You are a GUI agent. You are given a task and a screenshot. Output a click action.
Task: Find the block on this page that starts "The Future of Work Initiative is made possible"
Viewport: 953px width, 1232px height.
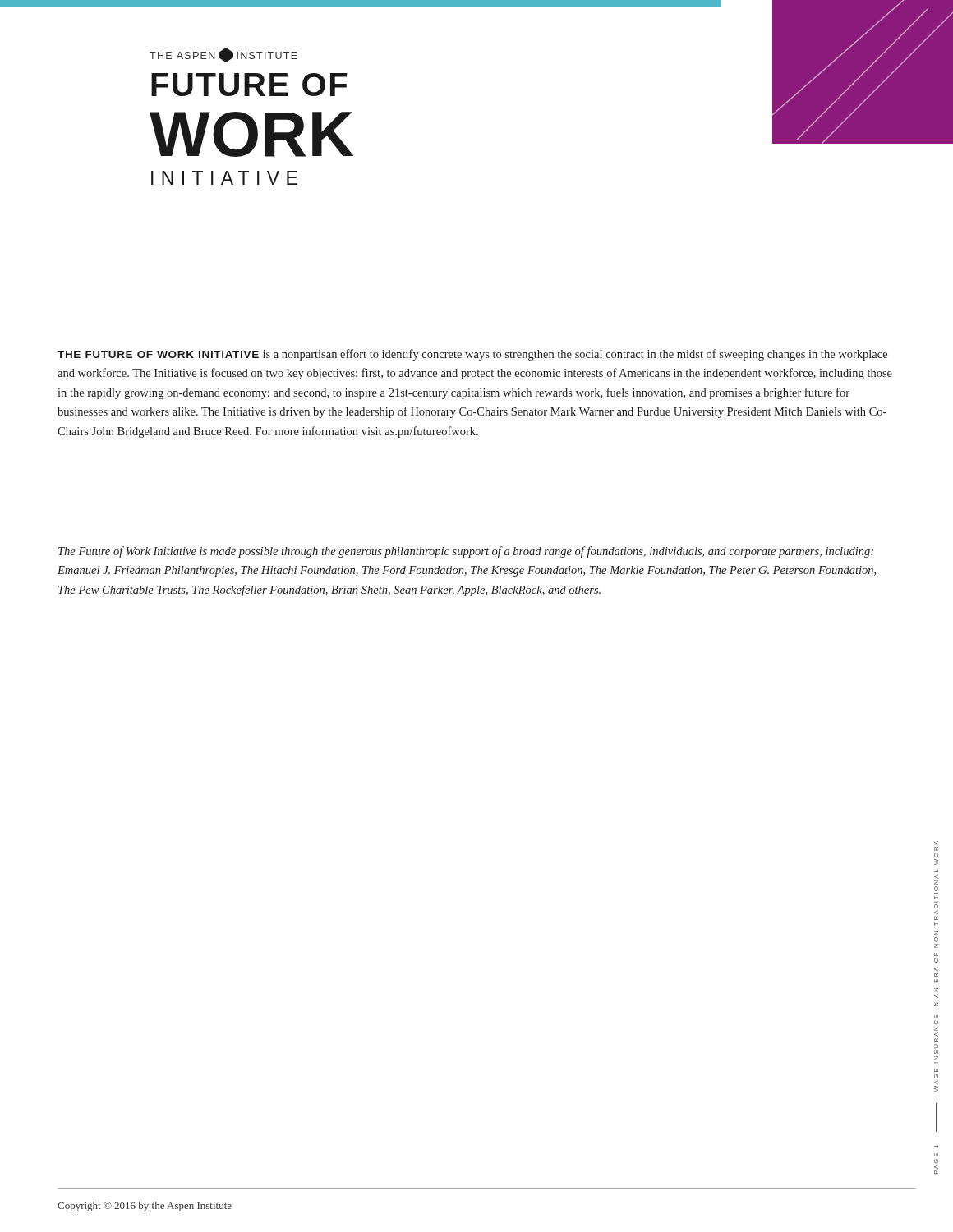[467, 570]
